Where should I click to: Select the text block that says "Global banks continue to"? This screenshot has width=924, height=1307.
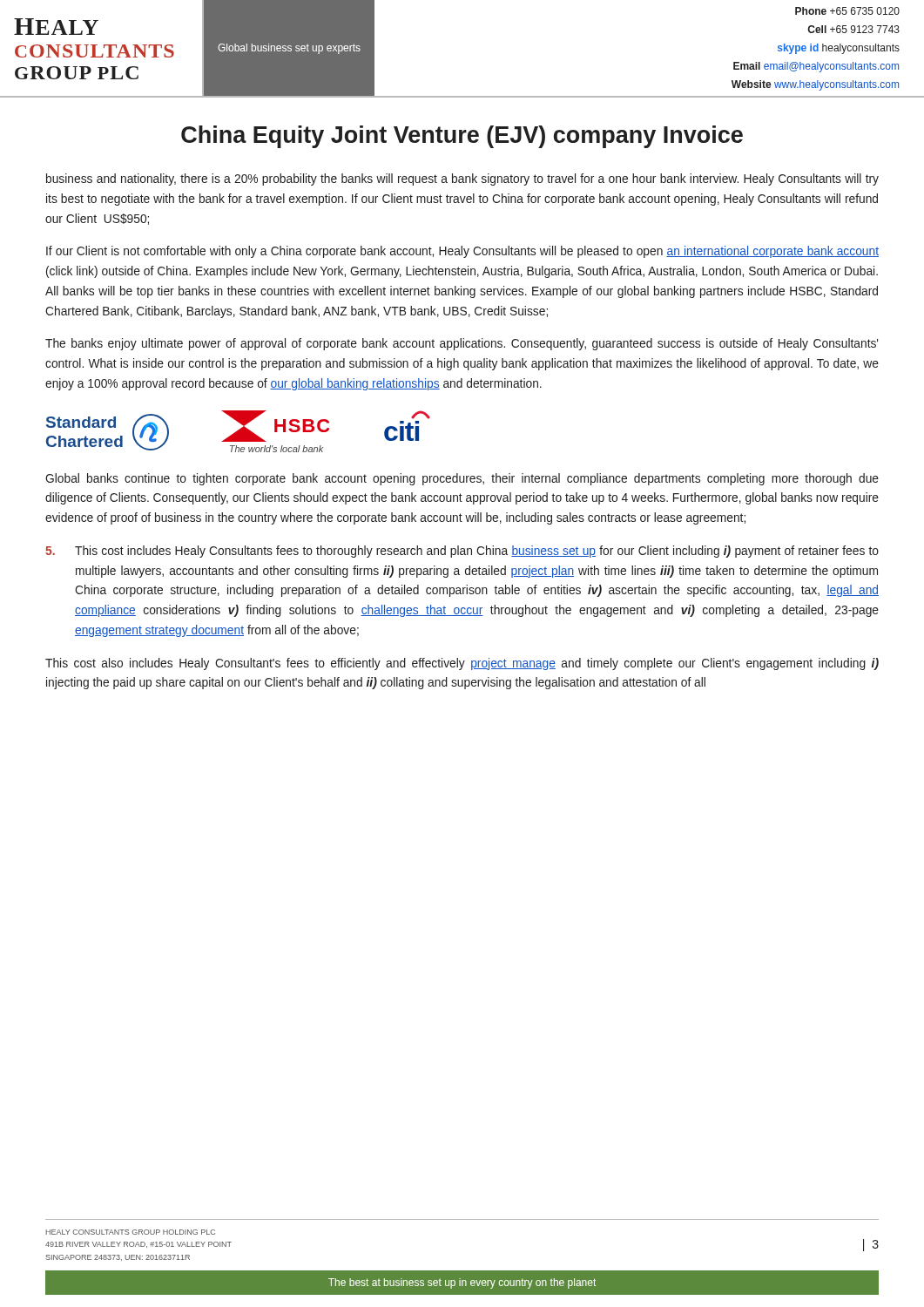462,498
